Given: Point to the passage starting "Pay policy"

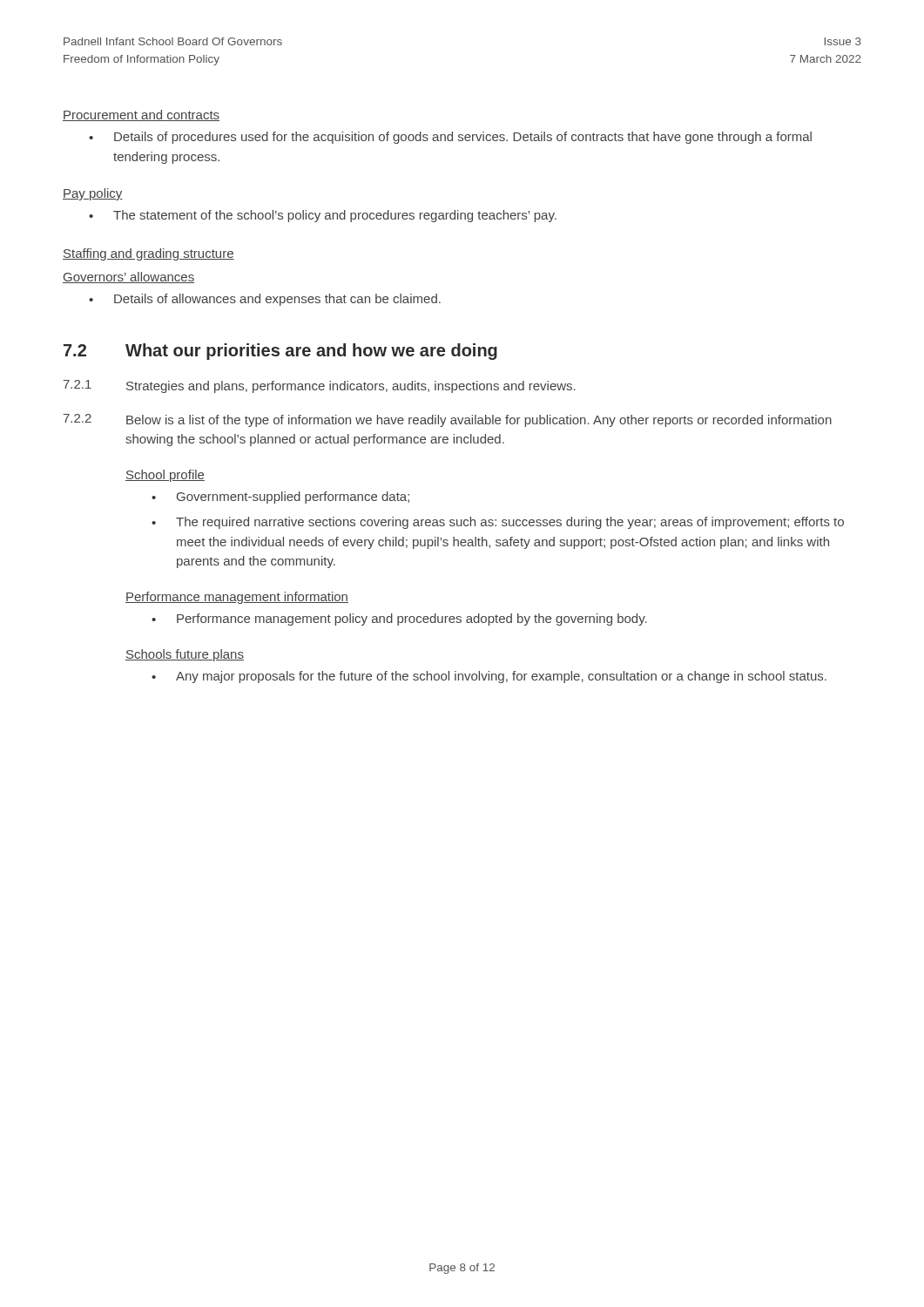Looking at the screenshot, I should pyautogui.click(x=92, y=193).
